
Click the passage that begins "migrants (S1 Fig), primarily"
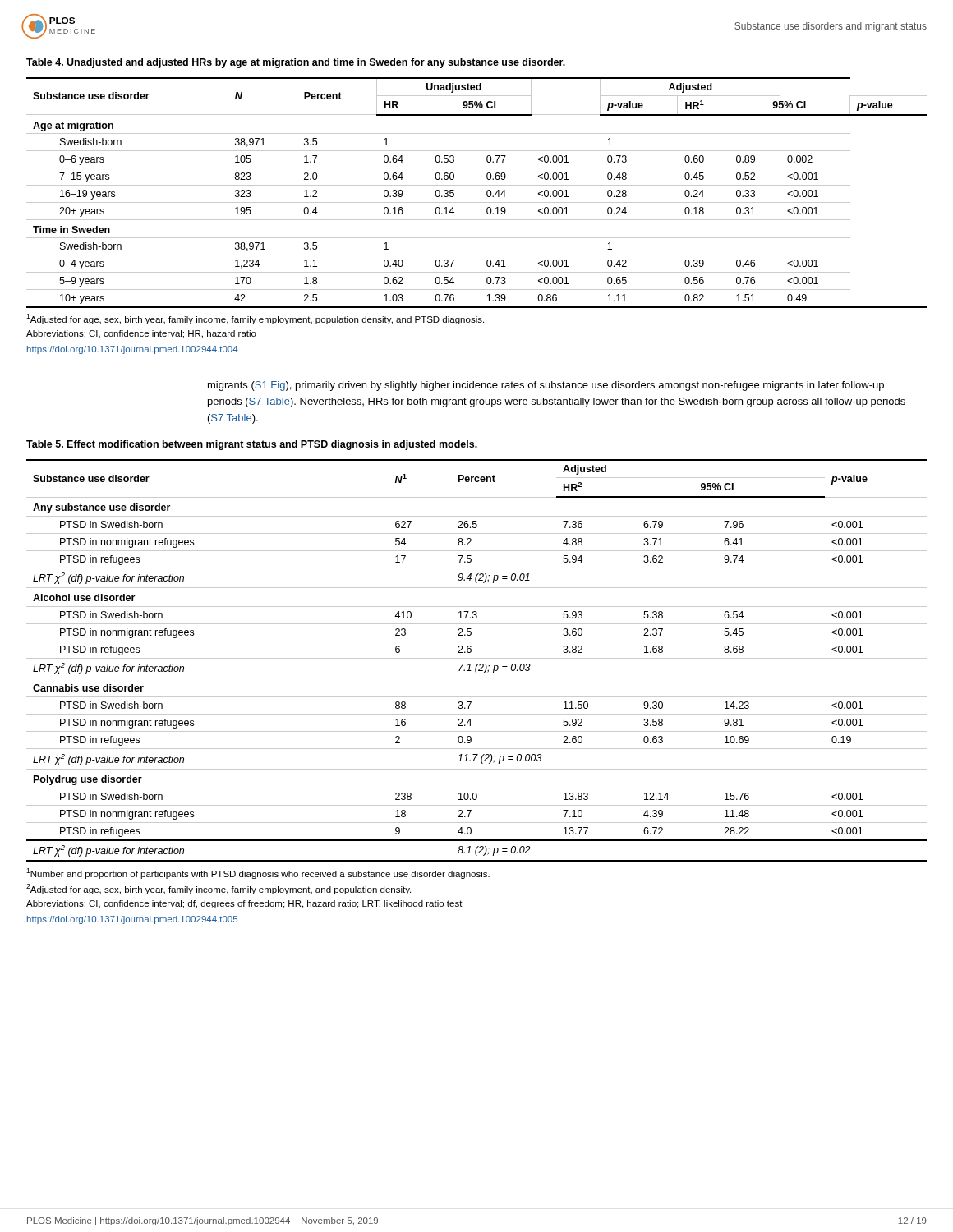point(556,401)
